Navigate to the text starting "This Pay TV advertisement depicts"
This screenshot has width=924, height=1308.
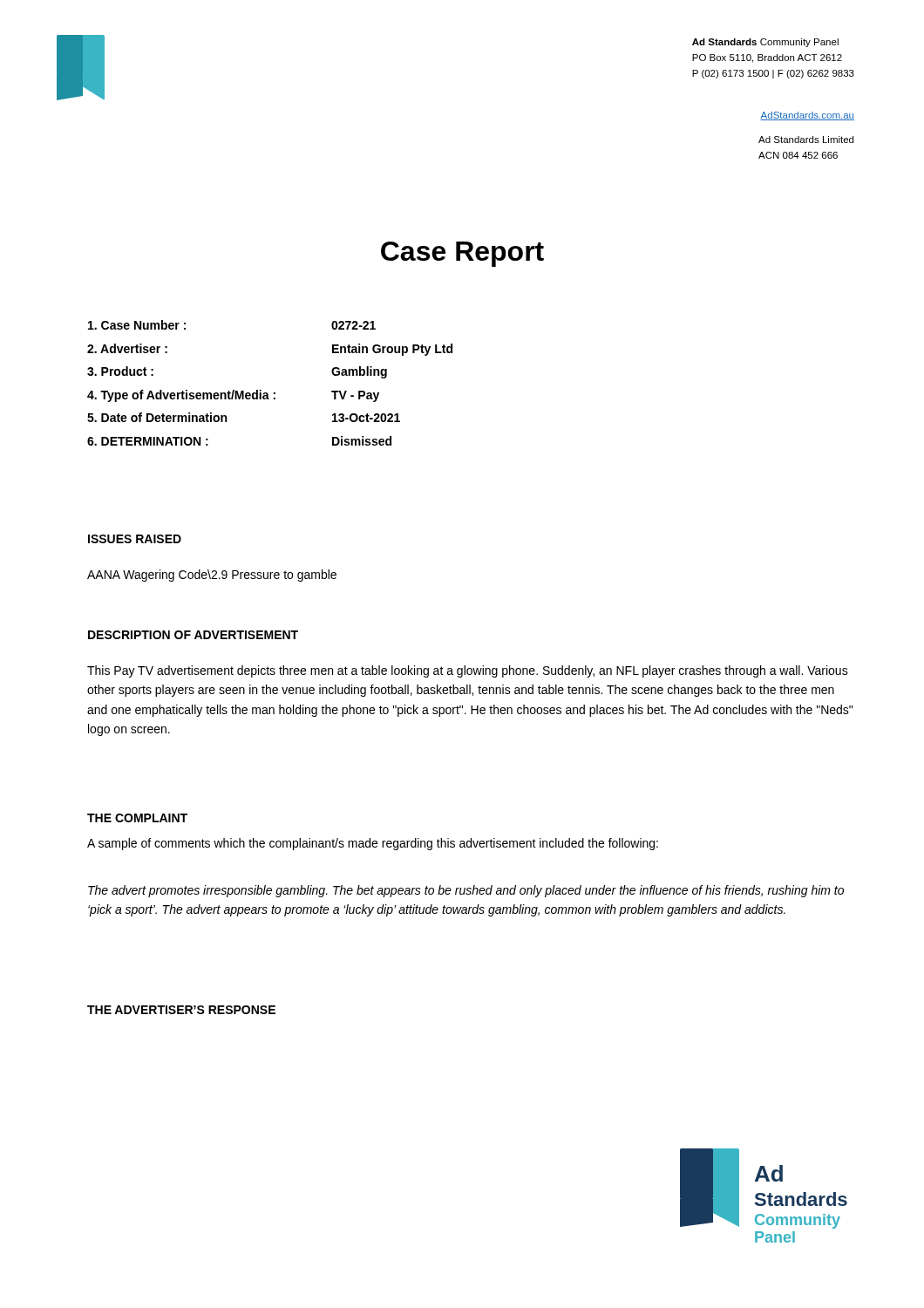[471, 700]
